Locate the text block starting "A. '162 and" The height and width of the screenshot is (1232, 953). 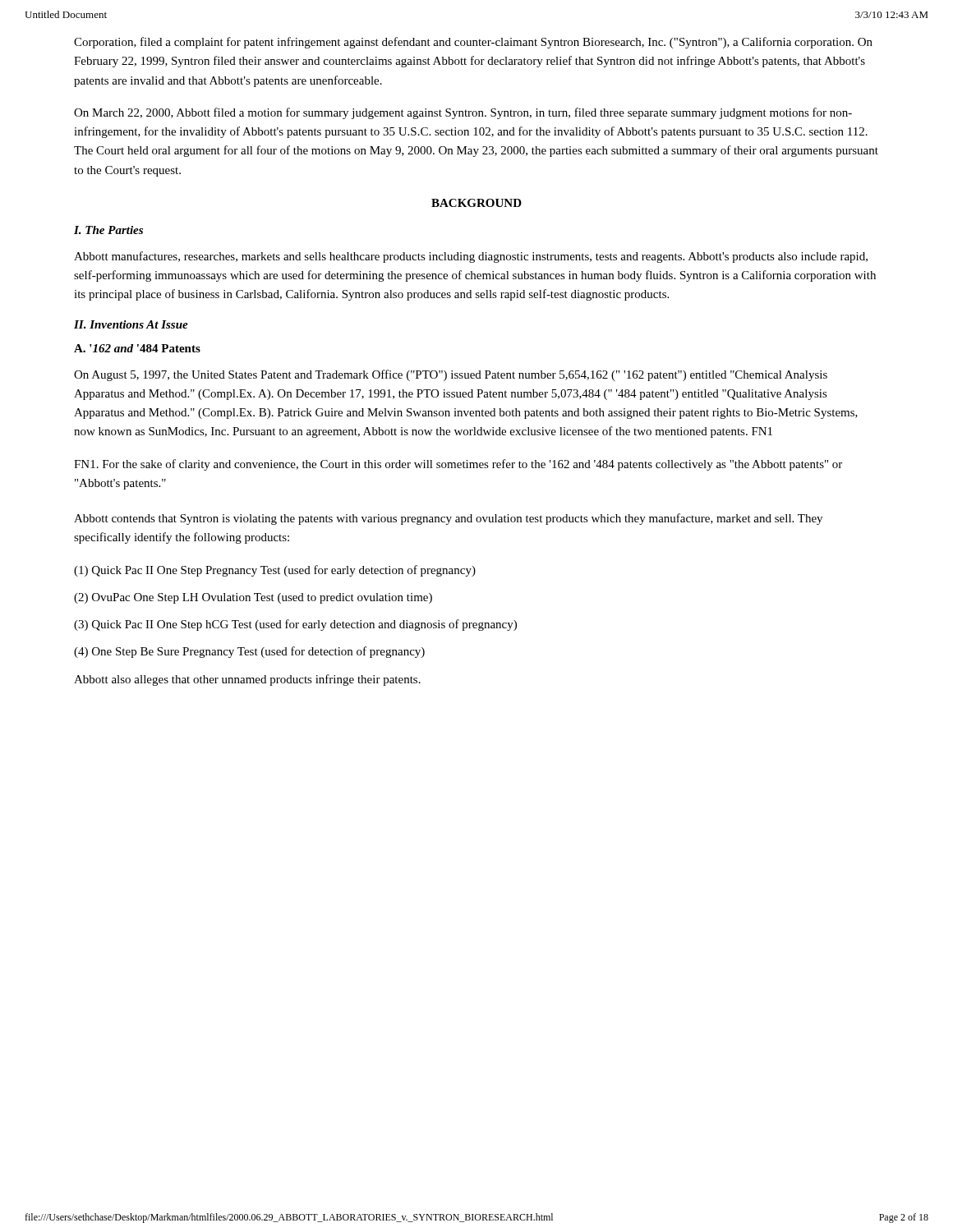point(137,348)
